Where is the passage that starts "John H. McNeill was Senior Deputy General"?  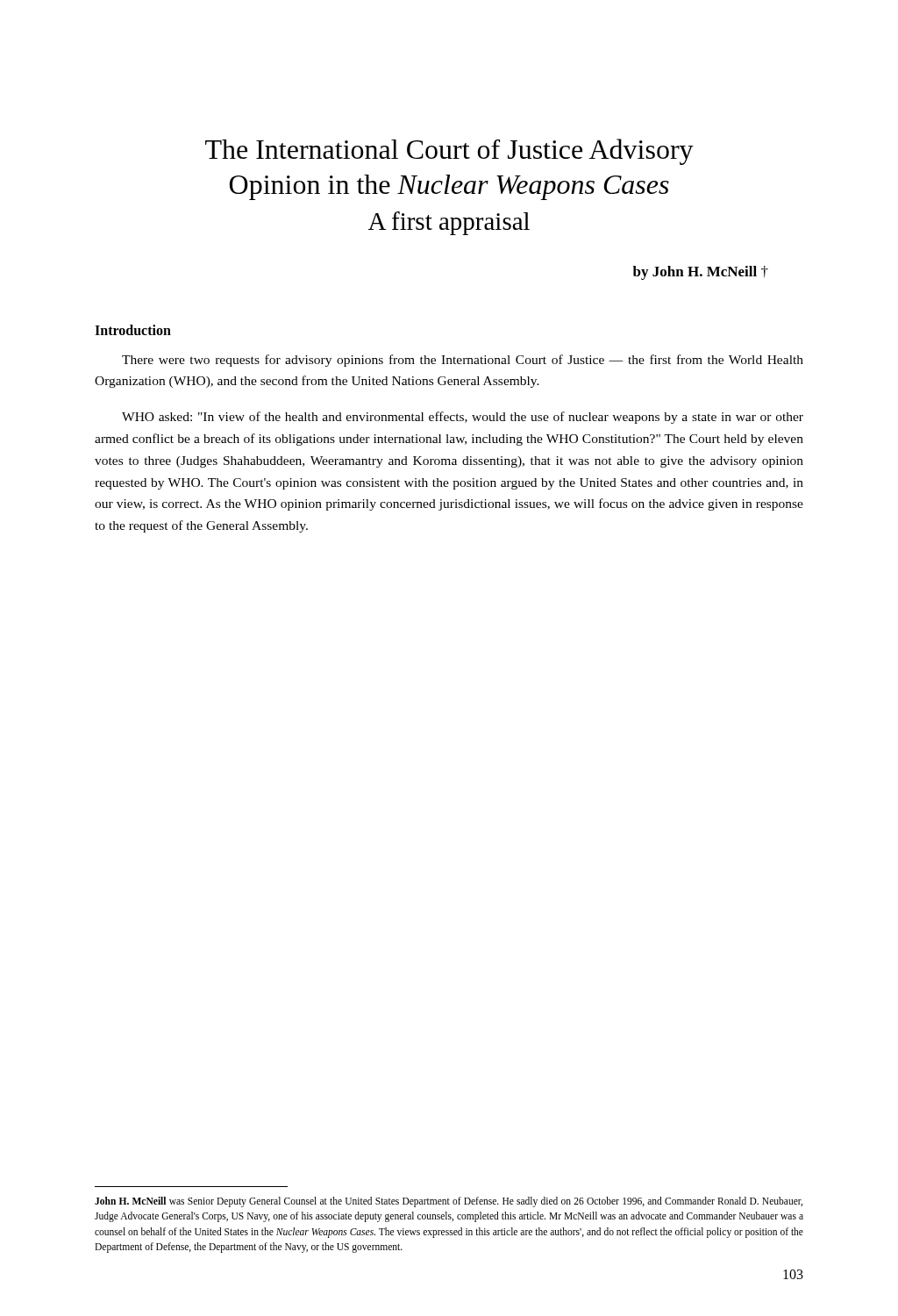[449, 1224]
